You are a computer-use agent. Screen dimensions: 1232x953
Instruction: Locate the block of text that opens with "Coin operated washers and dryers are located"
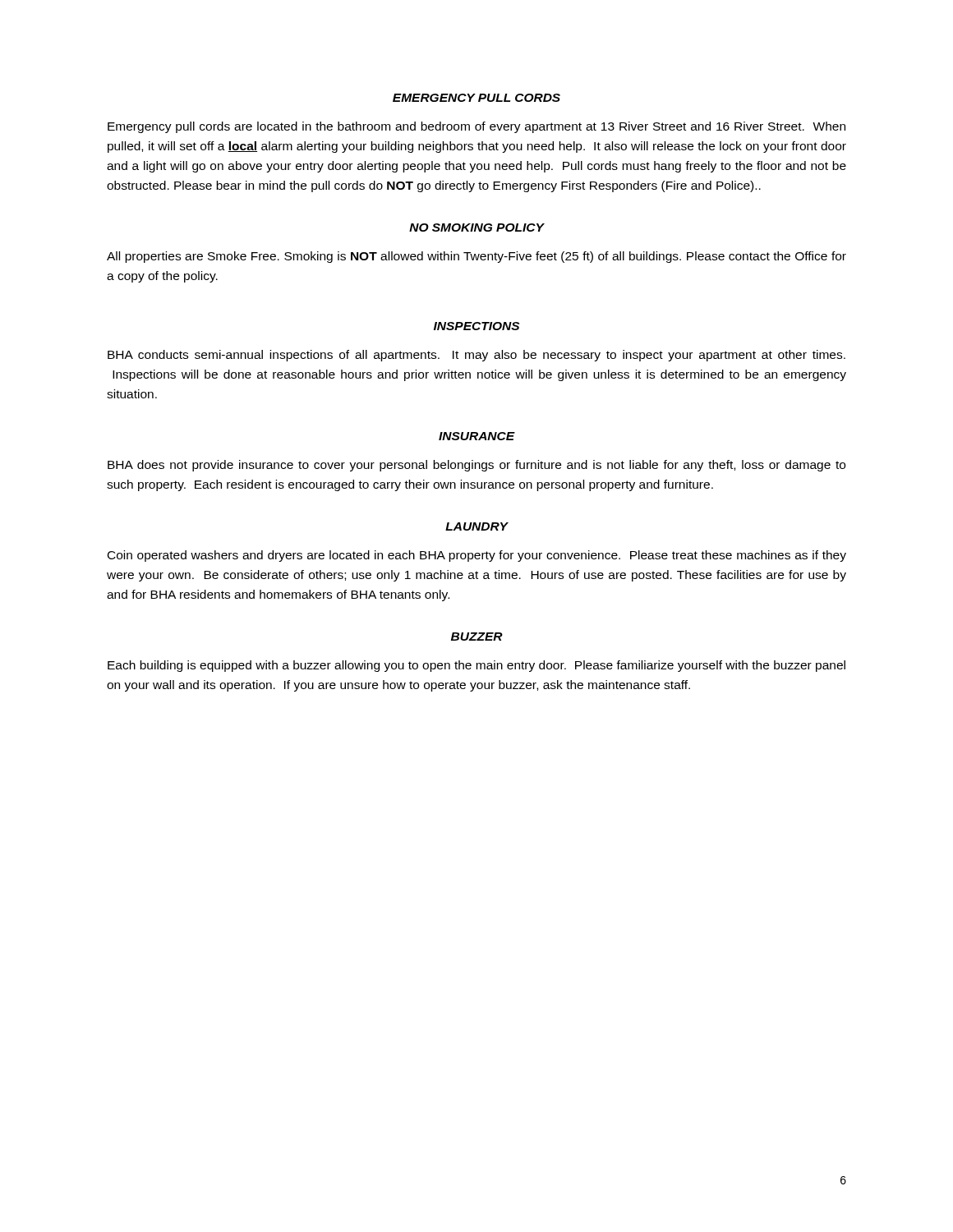(476, 575)
